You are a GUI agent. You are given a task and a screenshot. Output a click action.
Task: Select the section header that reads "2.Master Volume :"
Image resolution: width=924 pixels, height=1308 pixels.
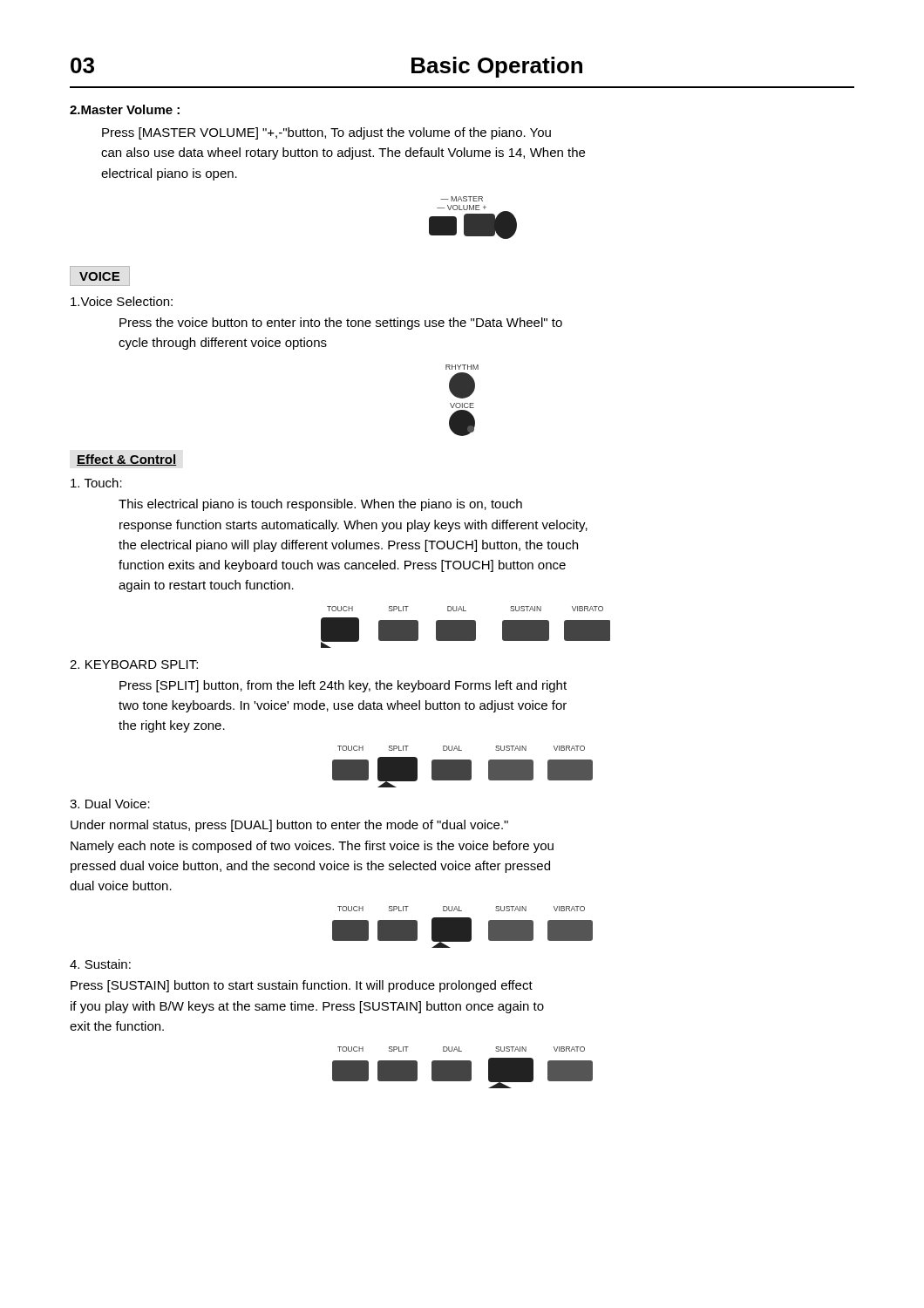125,109
